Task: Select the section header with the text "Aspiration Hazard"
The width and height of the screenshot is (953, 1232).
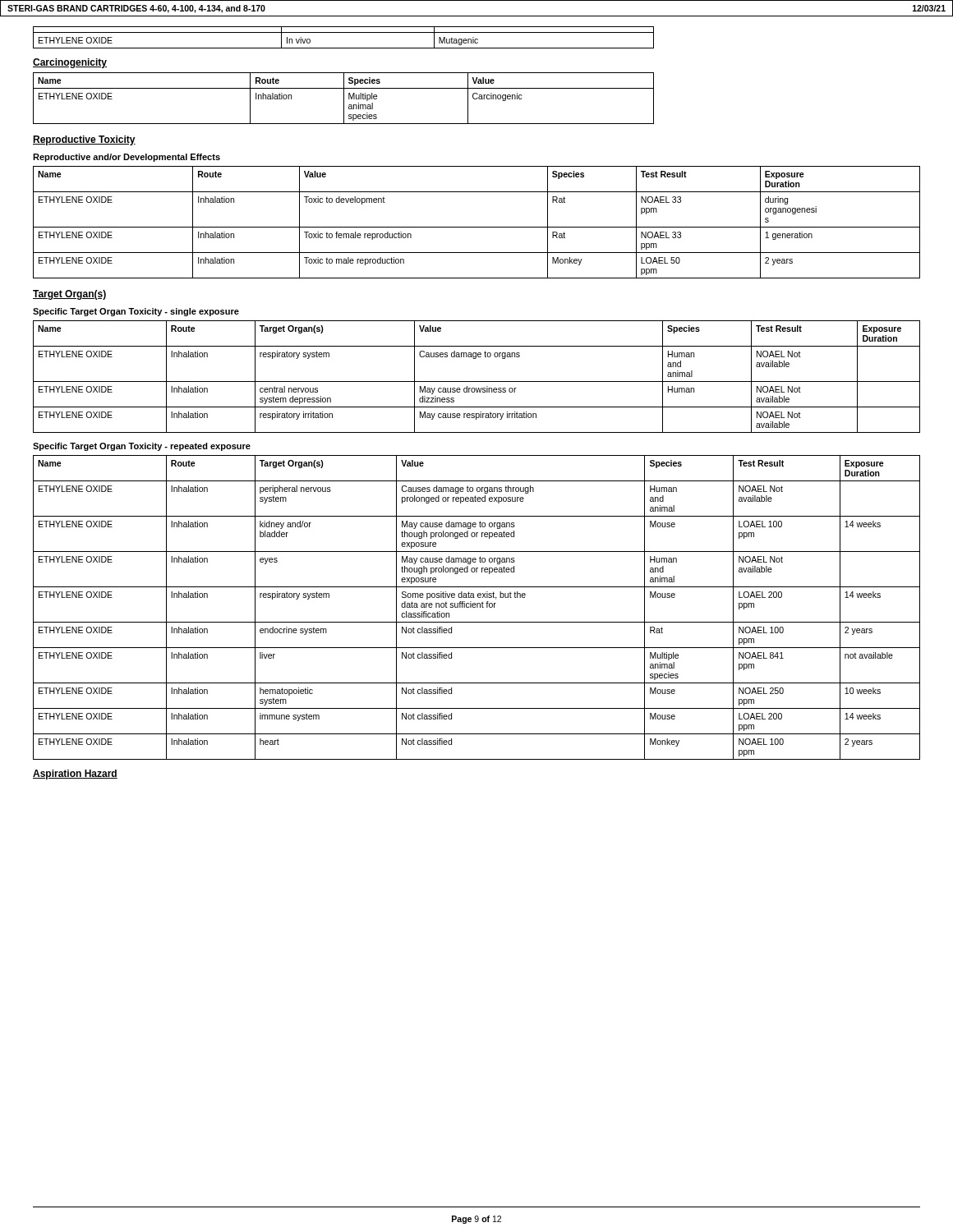Action: click(x=75, y=774)
